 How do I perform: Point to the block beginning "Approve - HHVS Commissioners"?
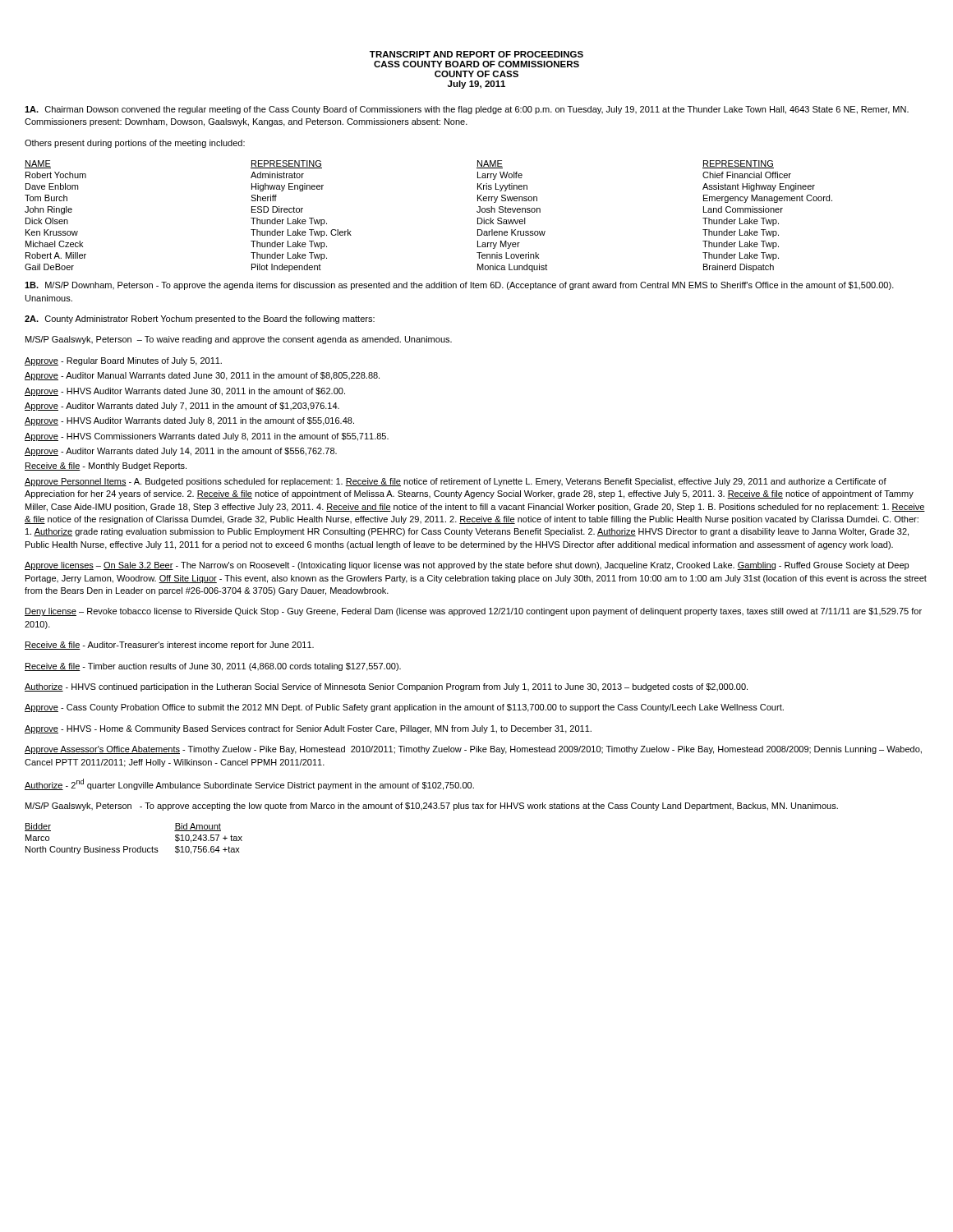(x=207, y=436)
